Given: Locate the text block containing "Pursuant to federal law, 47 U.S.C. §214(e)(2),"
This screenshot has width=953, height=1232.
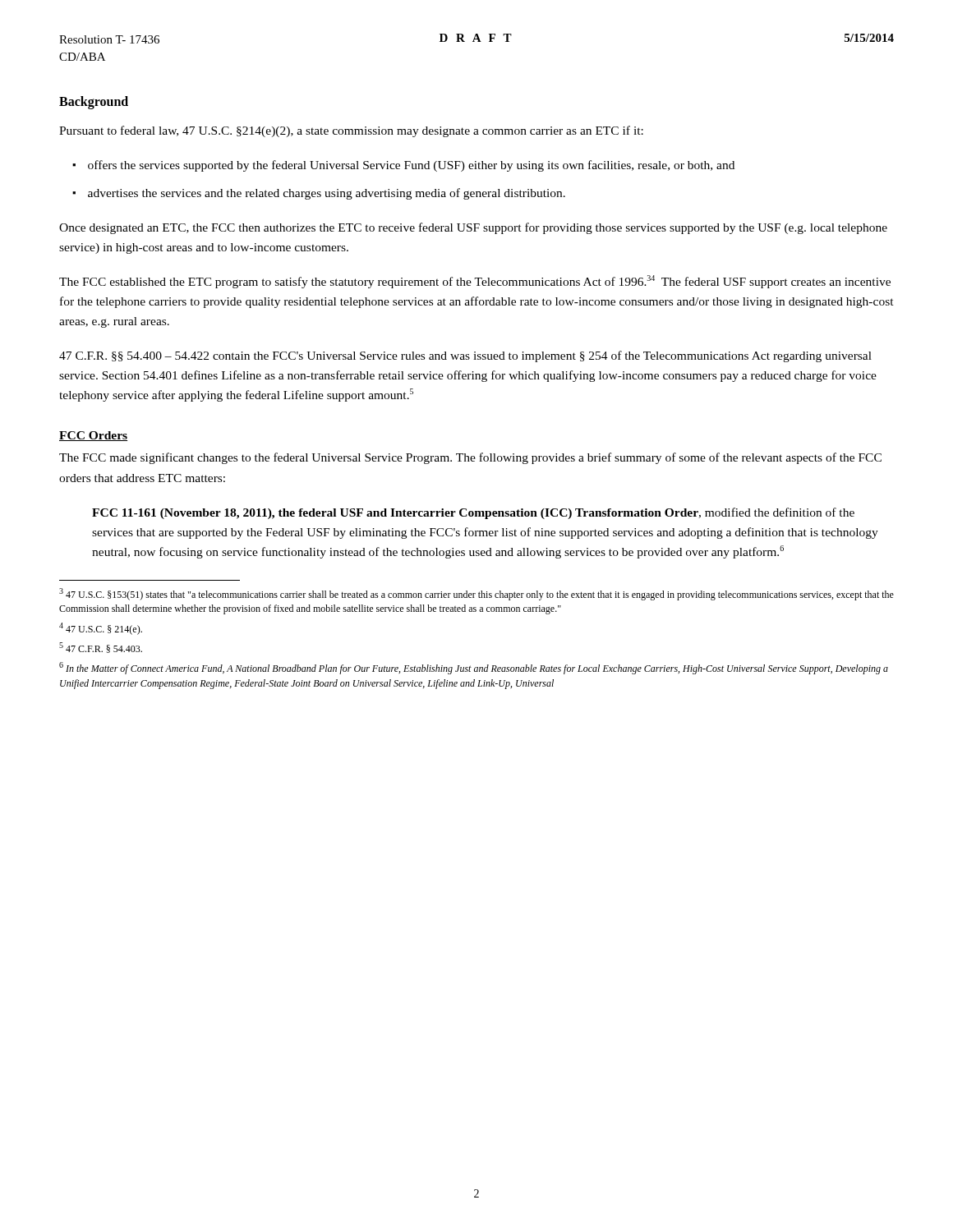Looking at the screenshot, I should 352,130.
